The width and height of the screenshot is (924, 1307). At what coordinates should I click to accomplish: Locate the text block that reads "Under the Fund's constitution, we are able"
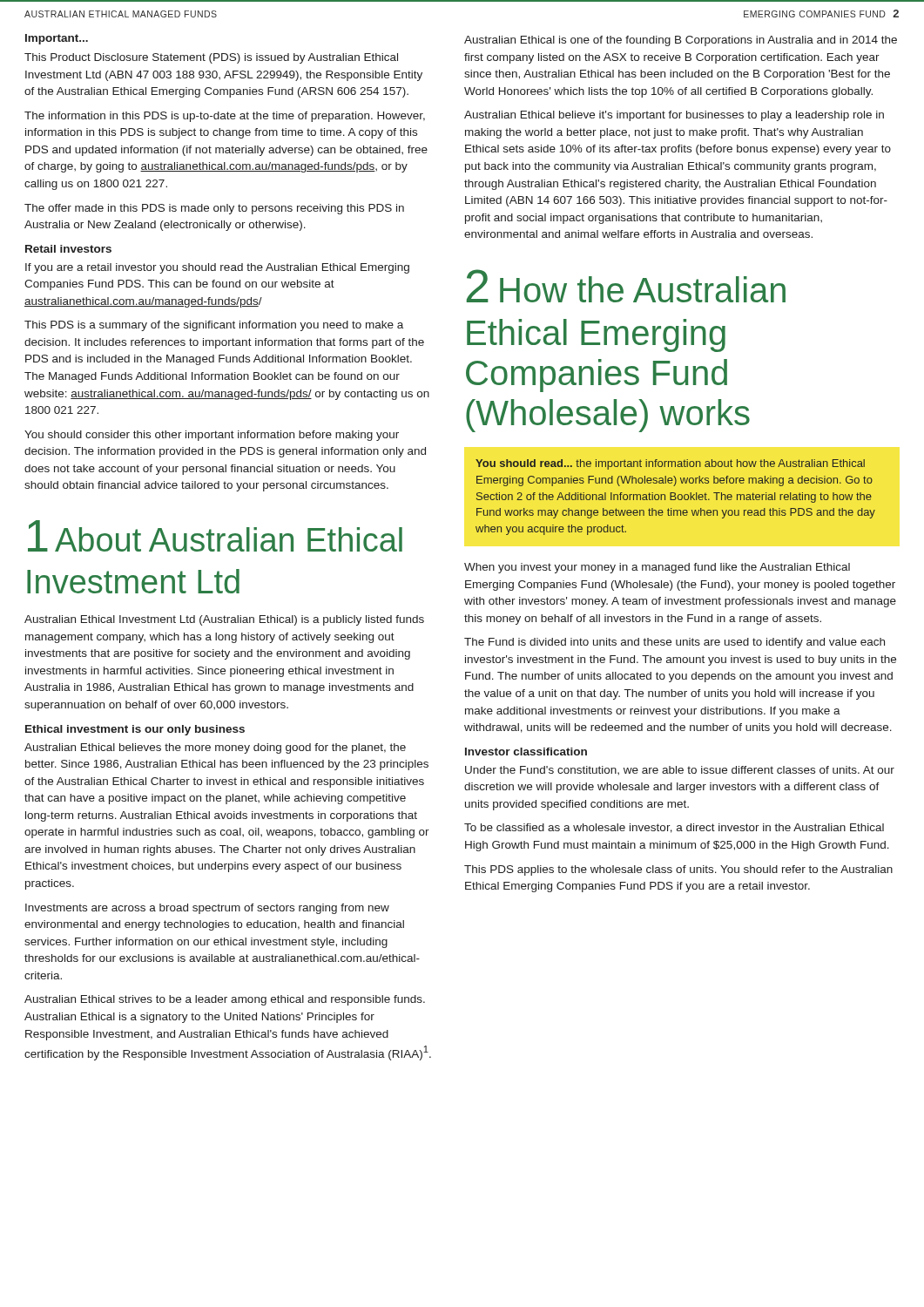coord(682,787)
